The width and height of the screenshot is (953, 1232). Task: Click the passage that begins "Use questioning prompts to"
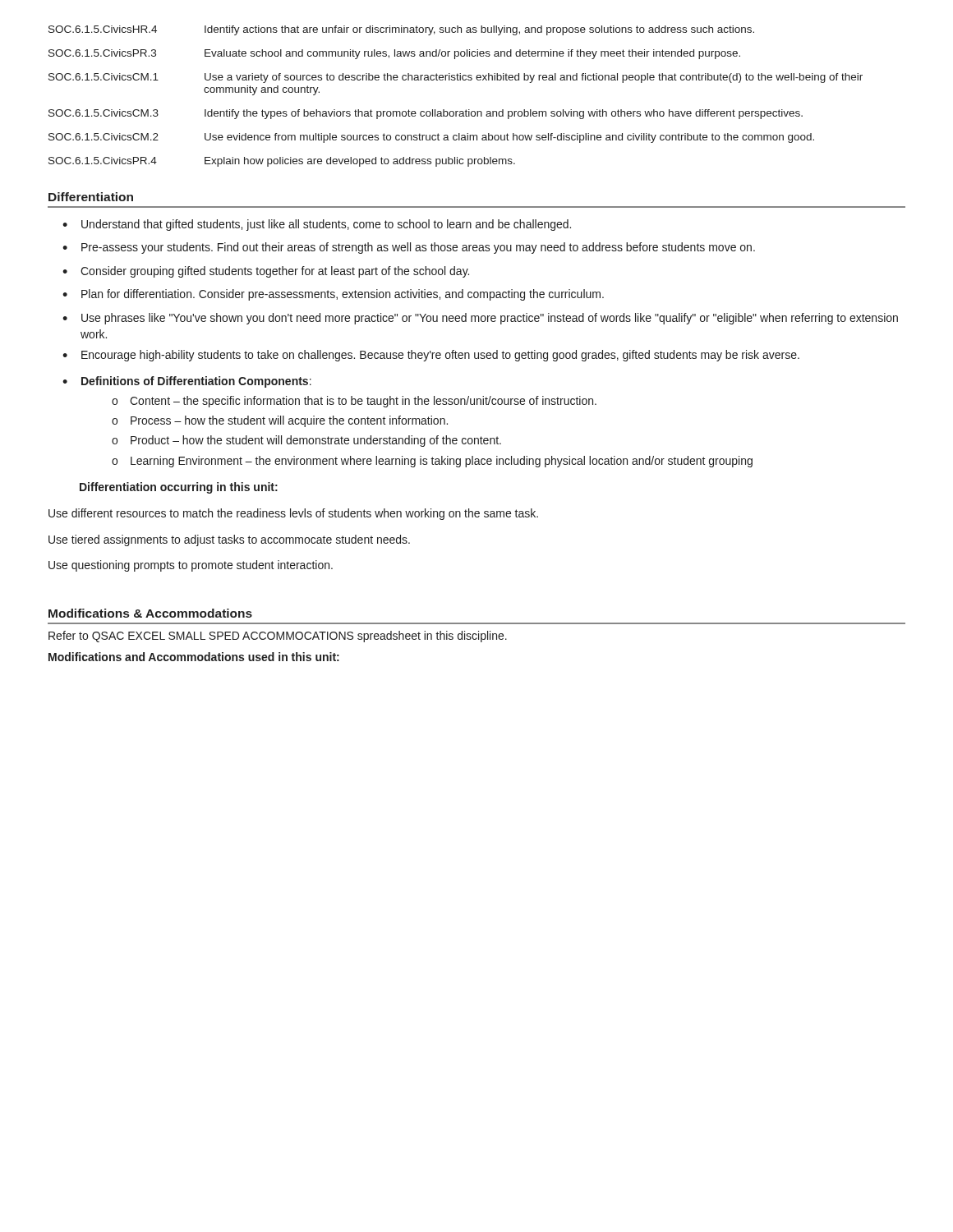pyautogui.click(x=191, y=565)
